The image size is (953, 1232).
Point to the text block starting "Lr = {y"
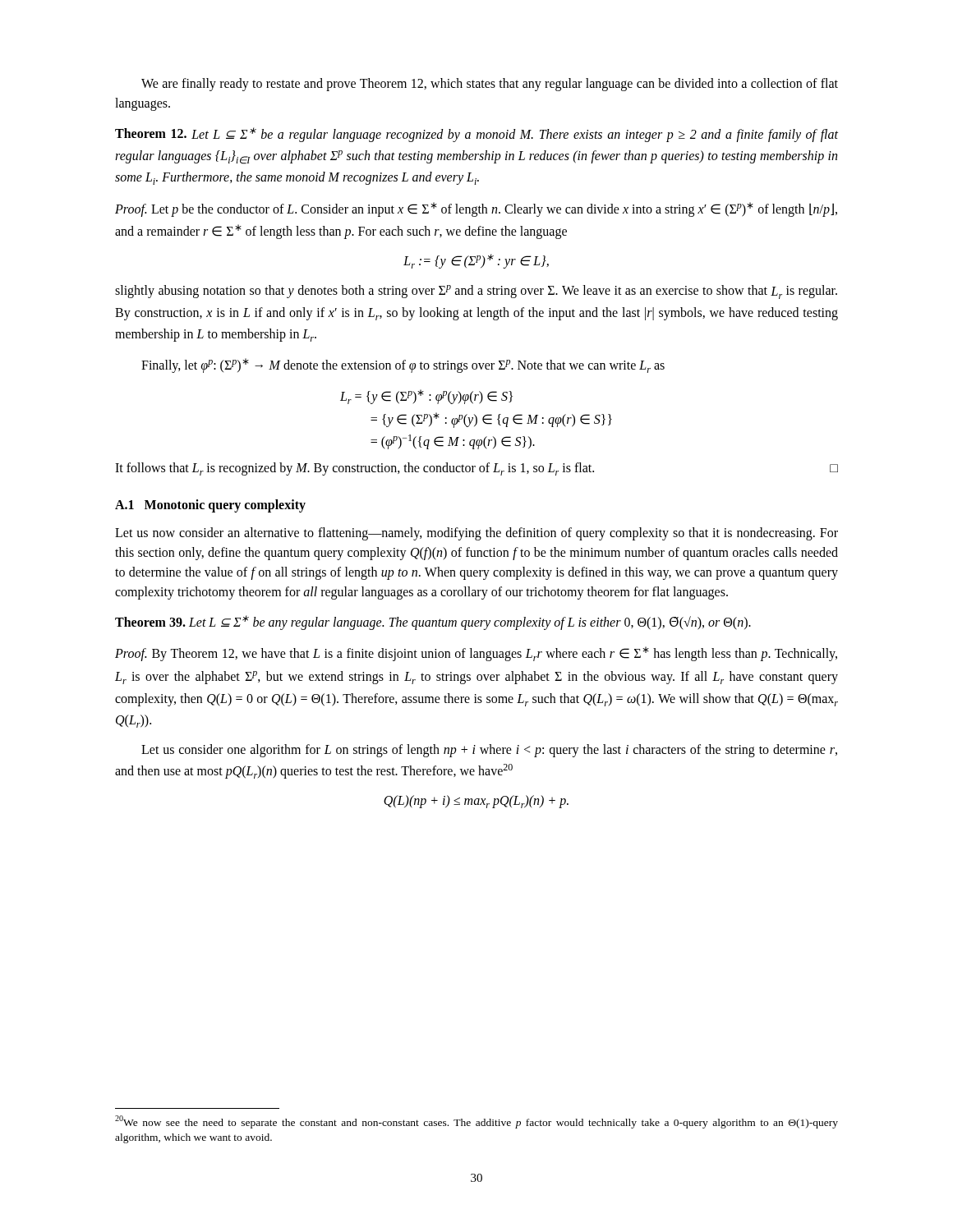coord(476,418)
